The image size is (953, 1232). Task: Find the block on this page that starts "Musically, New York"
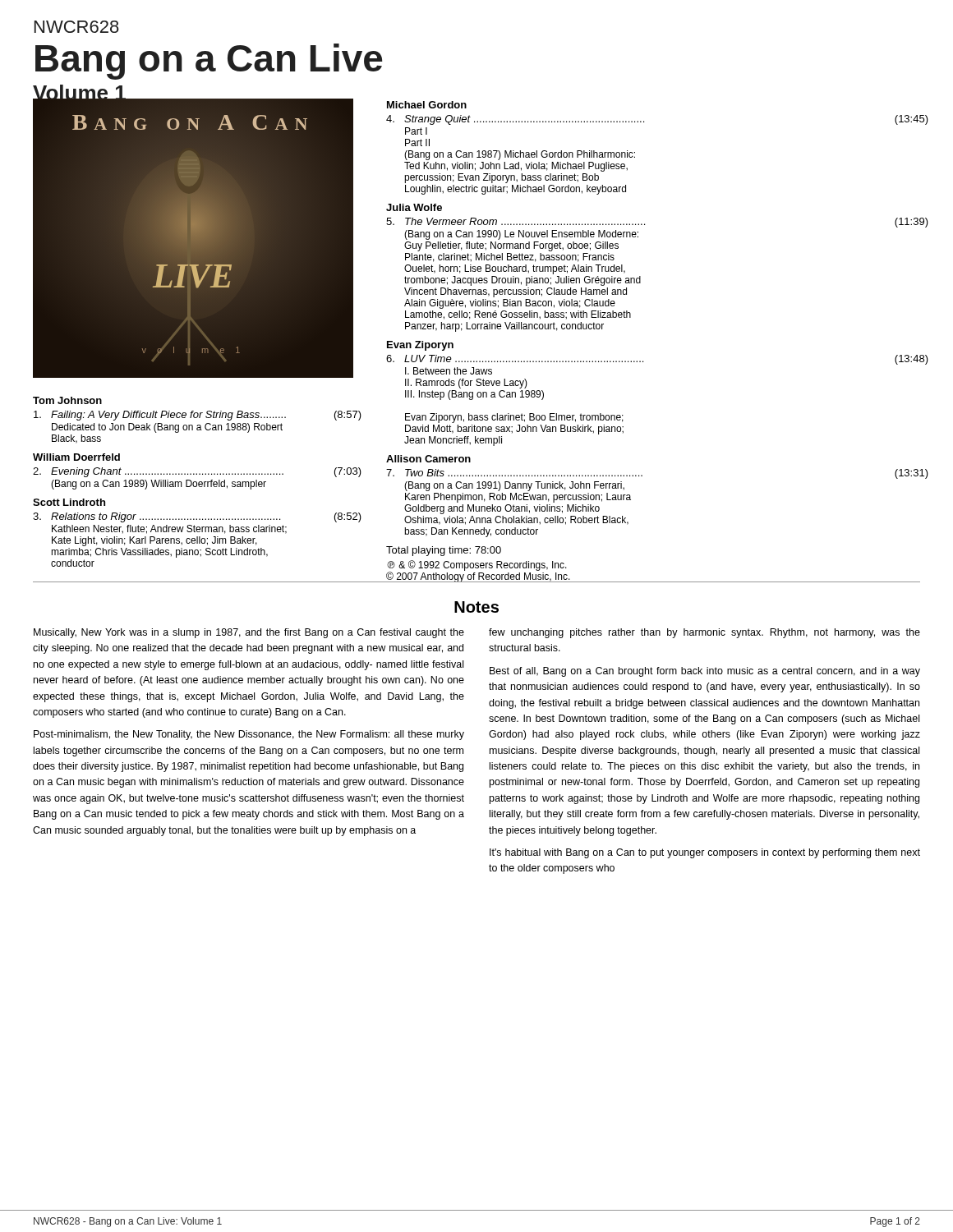coord(249,732)
